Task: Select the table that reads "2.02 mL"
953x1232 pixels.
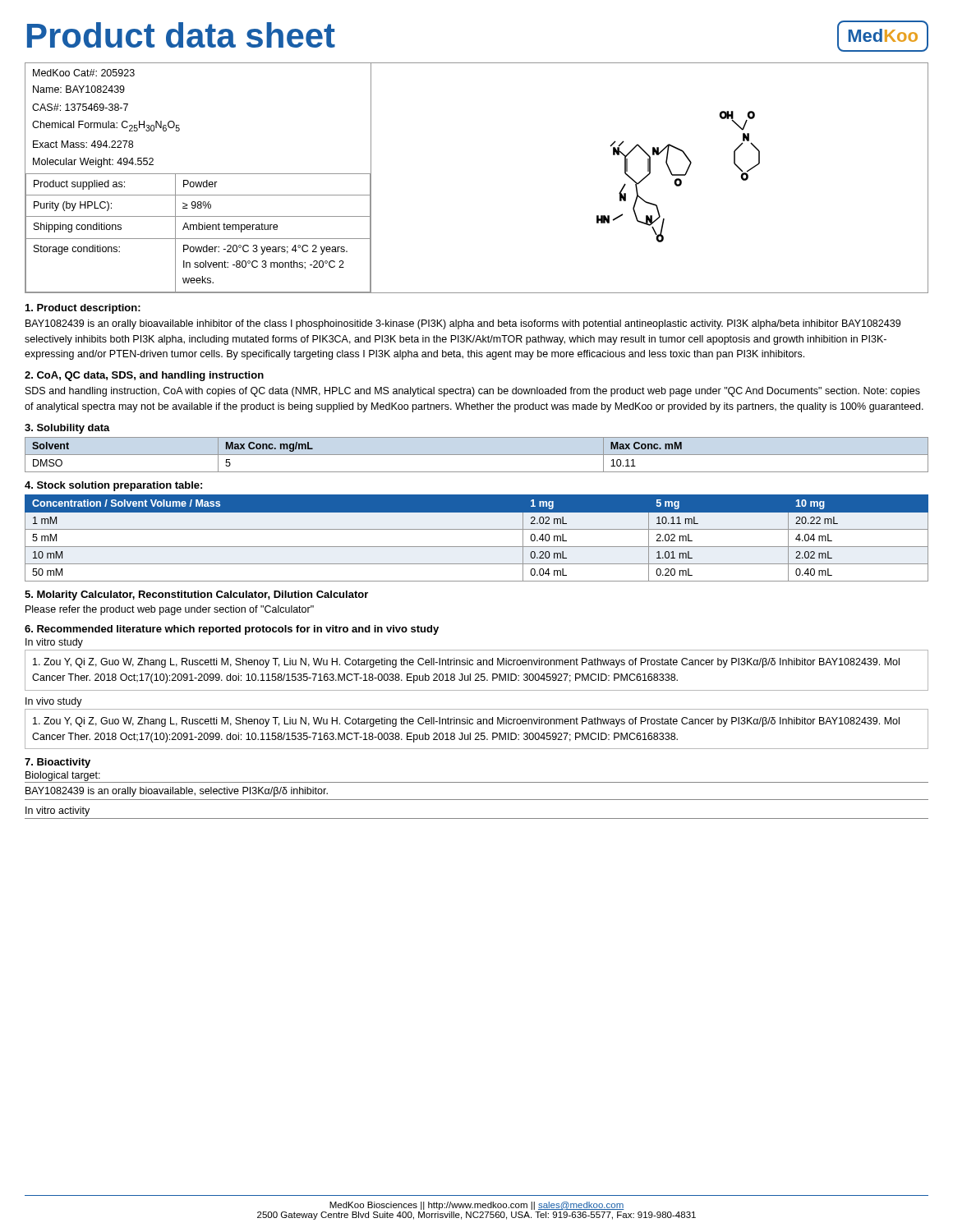Action: coord(476,538)
